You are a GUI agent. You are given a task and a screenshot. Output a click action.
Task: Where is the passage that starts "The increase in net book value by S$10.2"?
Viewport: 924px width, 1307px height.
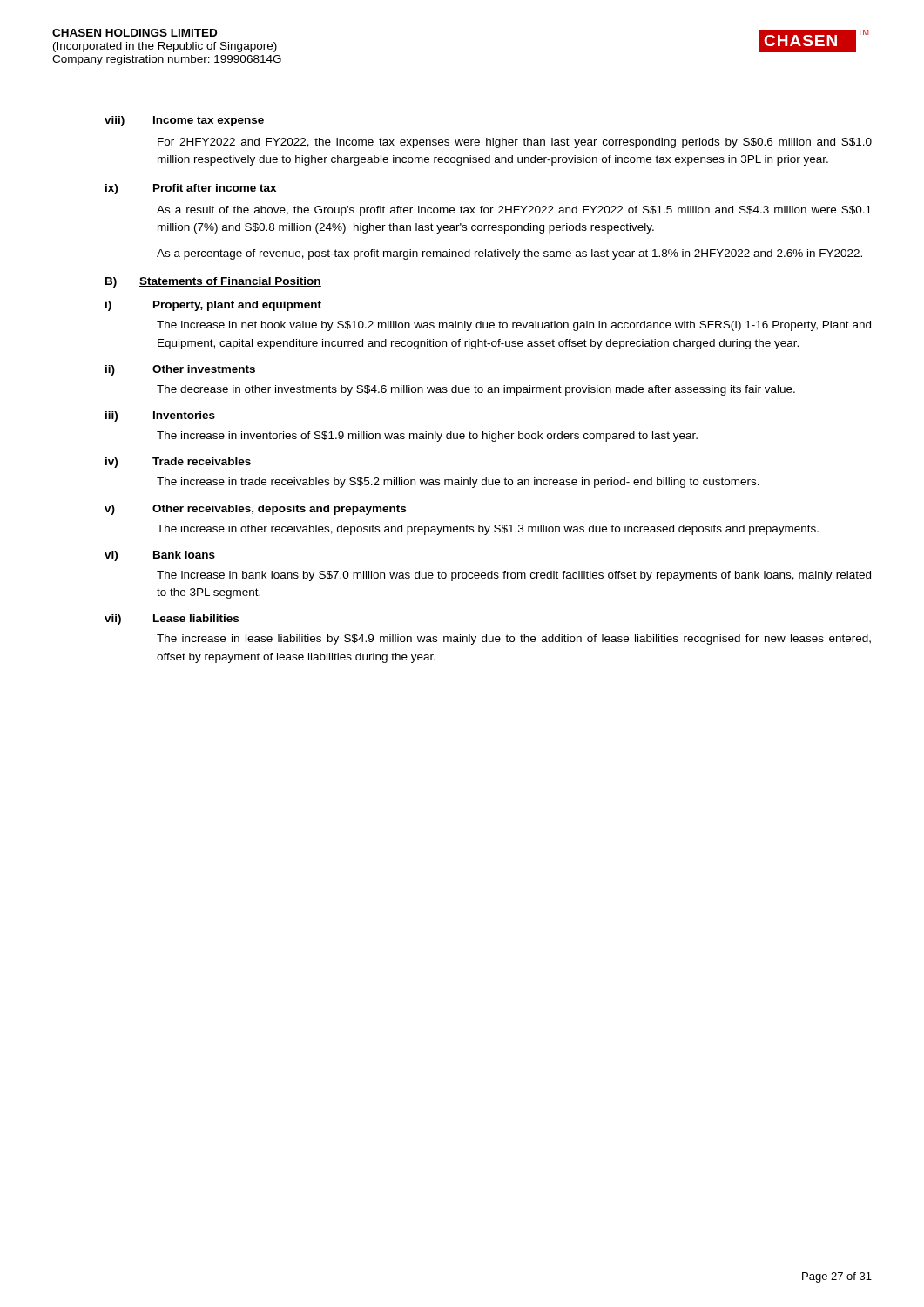tap(514, 334)
